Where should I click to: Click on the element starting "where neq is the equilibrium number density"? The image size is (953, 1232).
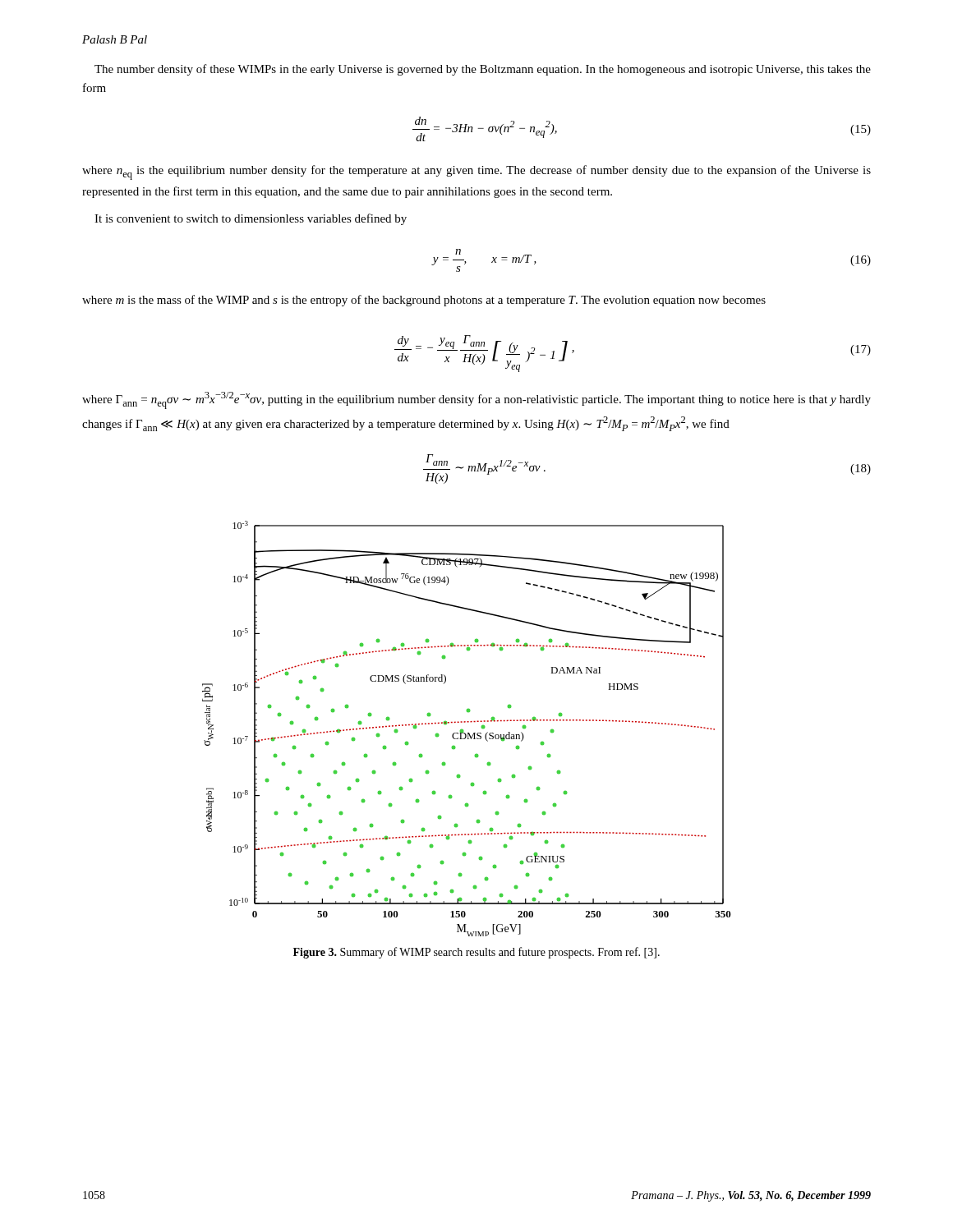(476, 180)
